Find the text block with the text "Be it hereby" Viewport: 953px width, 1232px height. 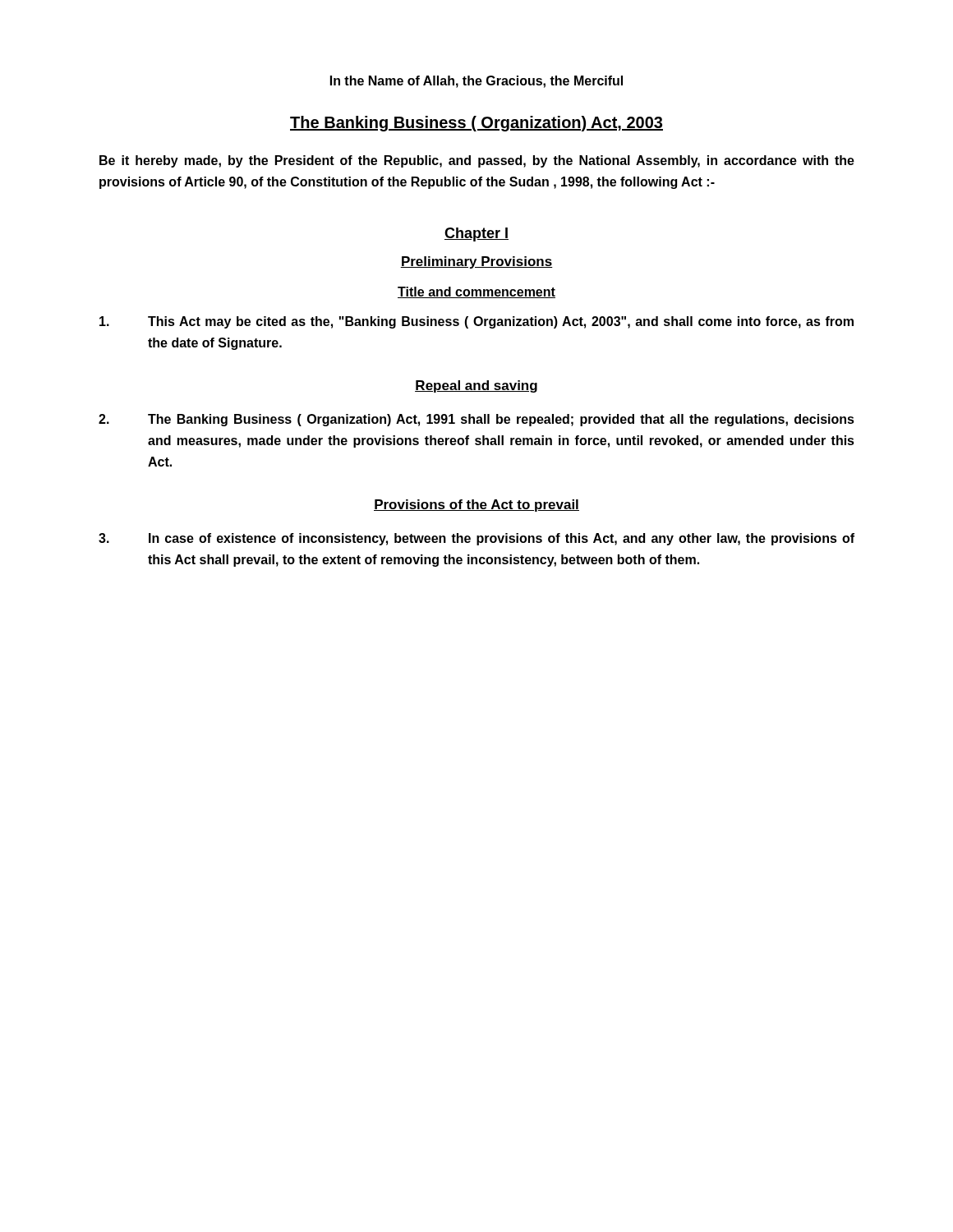[476, 171]
